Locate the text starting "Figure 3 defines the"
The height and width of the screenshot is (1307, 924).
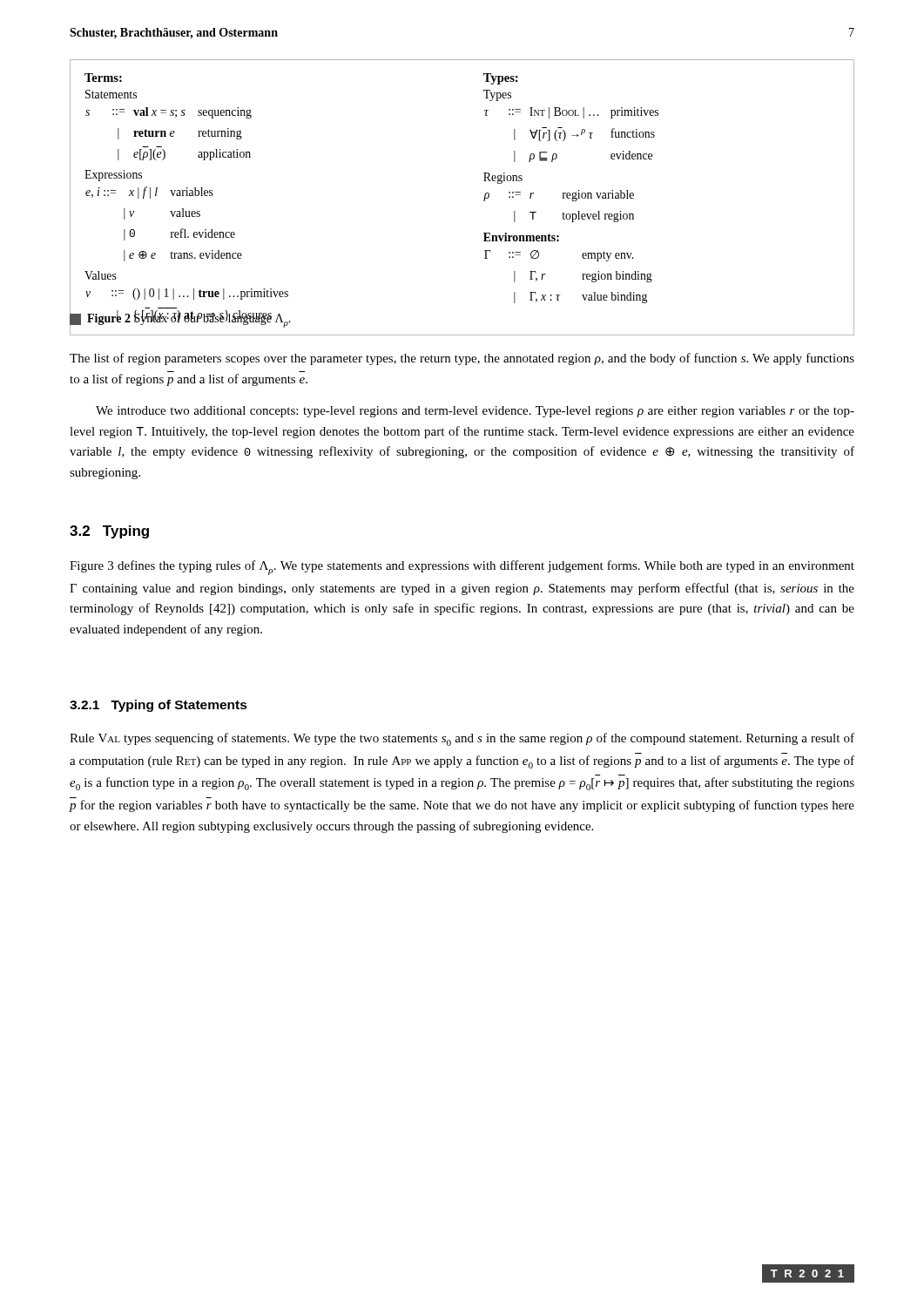[462, 597]
